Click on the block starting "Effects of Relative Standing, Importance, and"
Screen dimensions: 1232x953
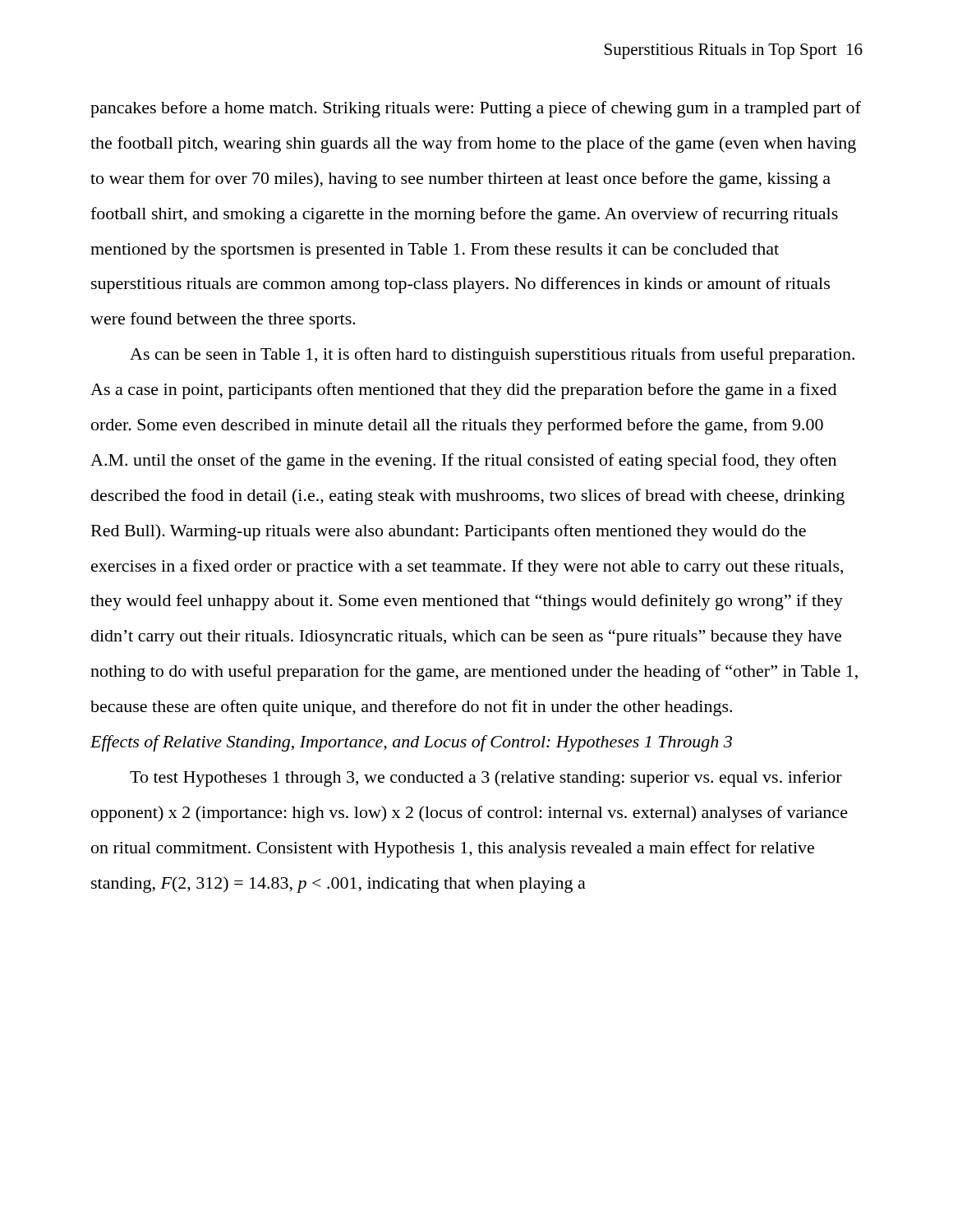(x=476, y=742)
